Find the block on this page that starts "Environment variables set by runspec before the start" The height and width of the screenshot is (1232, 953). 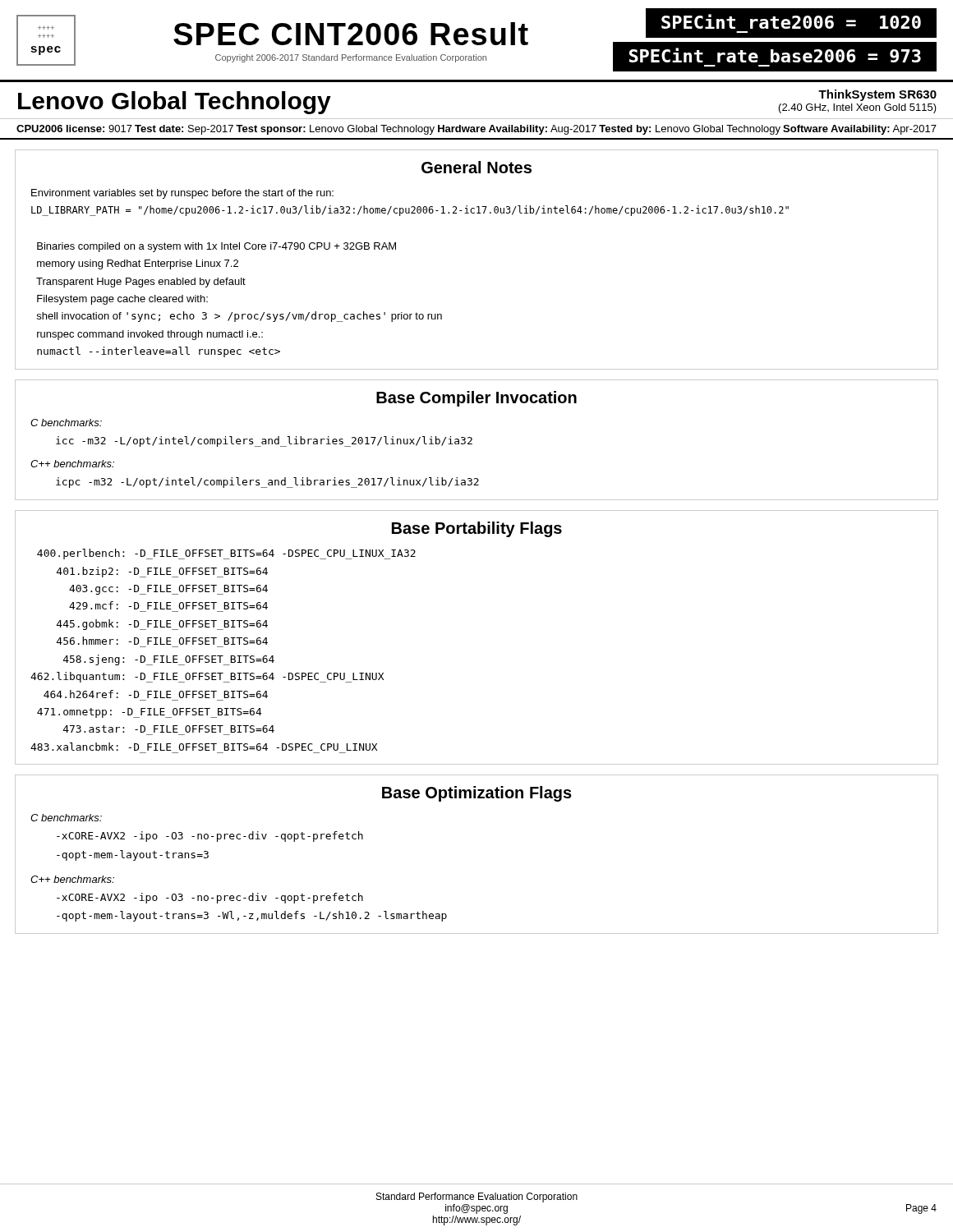pos(182,194)
